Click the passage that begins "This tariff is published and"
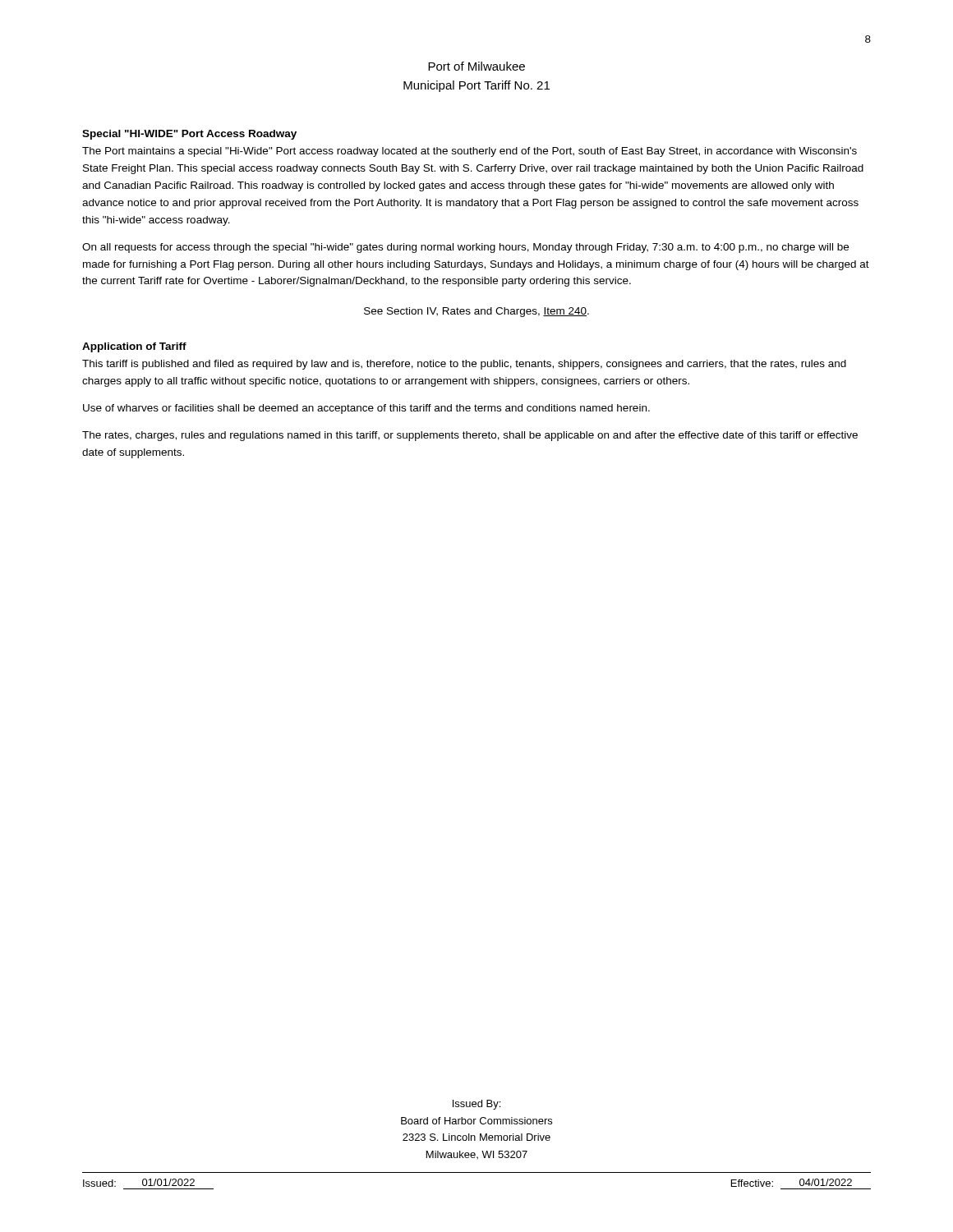The height and width of the screenshot is (1232, 953). pos(464,372)
